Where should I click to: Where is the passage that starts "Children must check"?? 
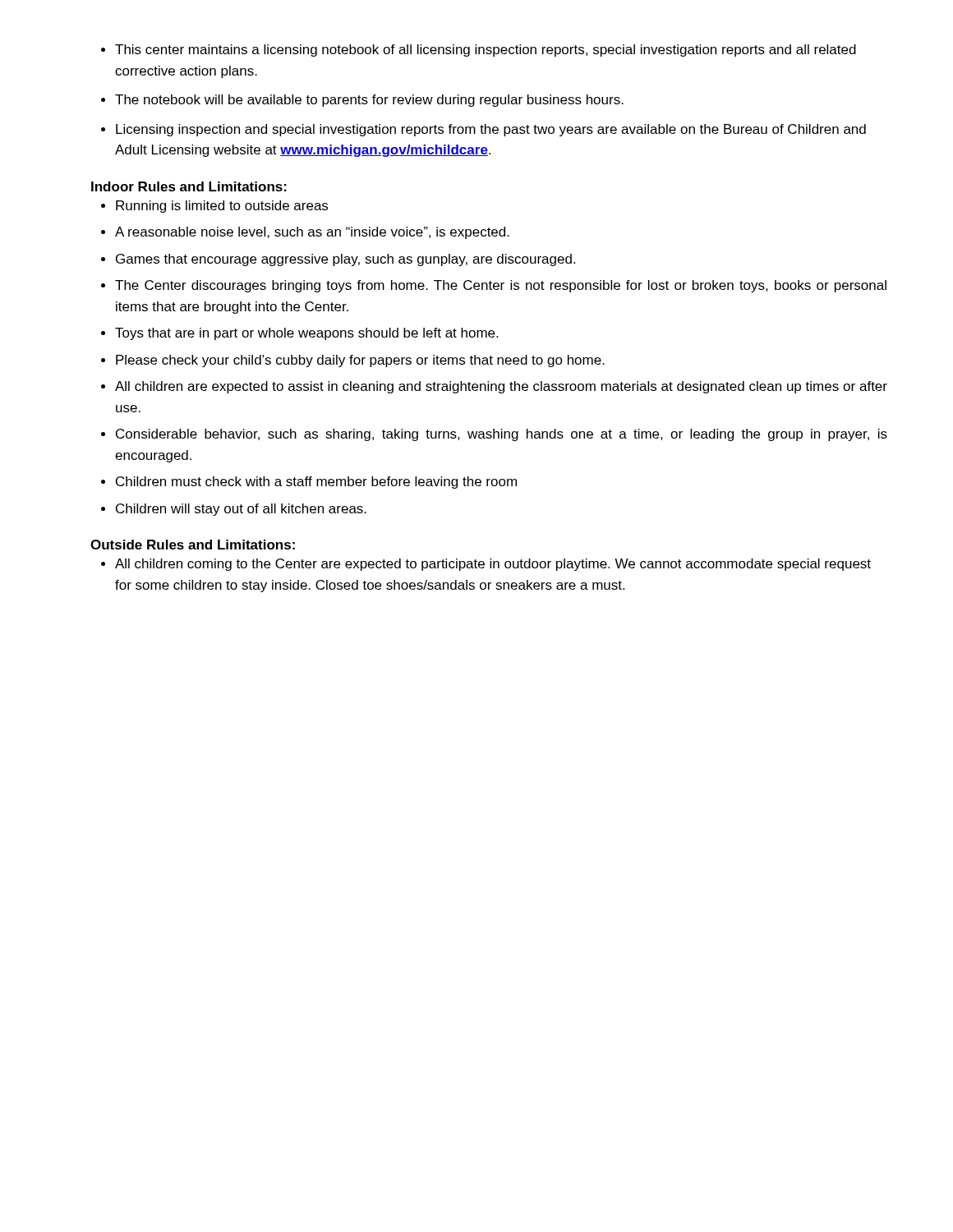pos(316,482)
